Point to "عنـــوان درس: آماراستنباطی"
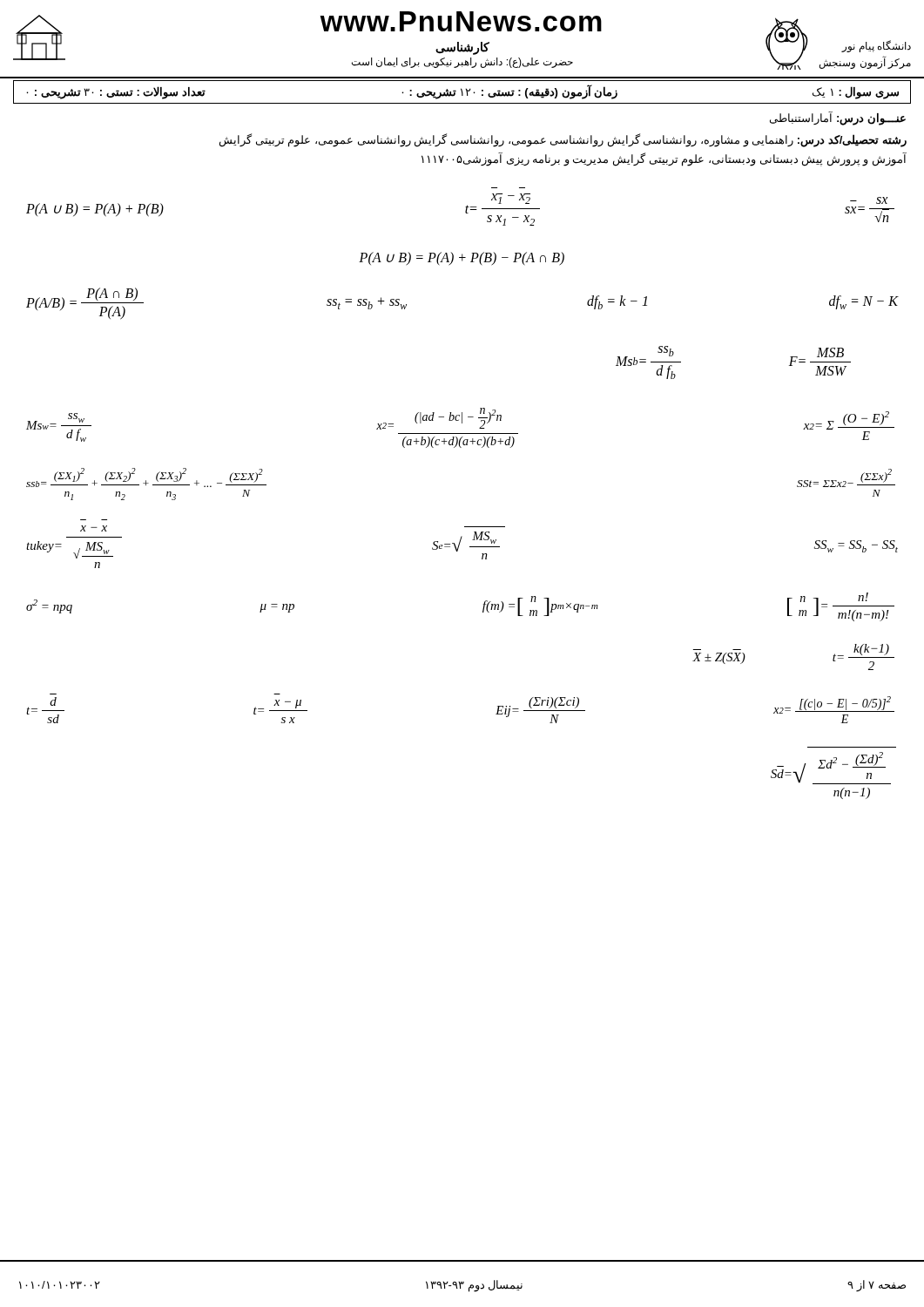 tap(838, 118)
